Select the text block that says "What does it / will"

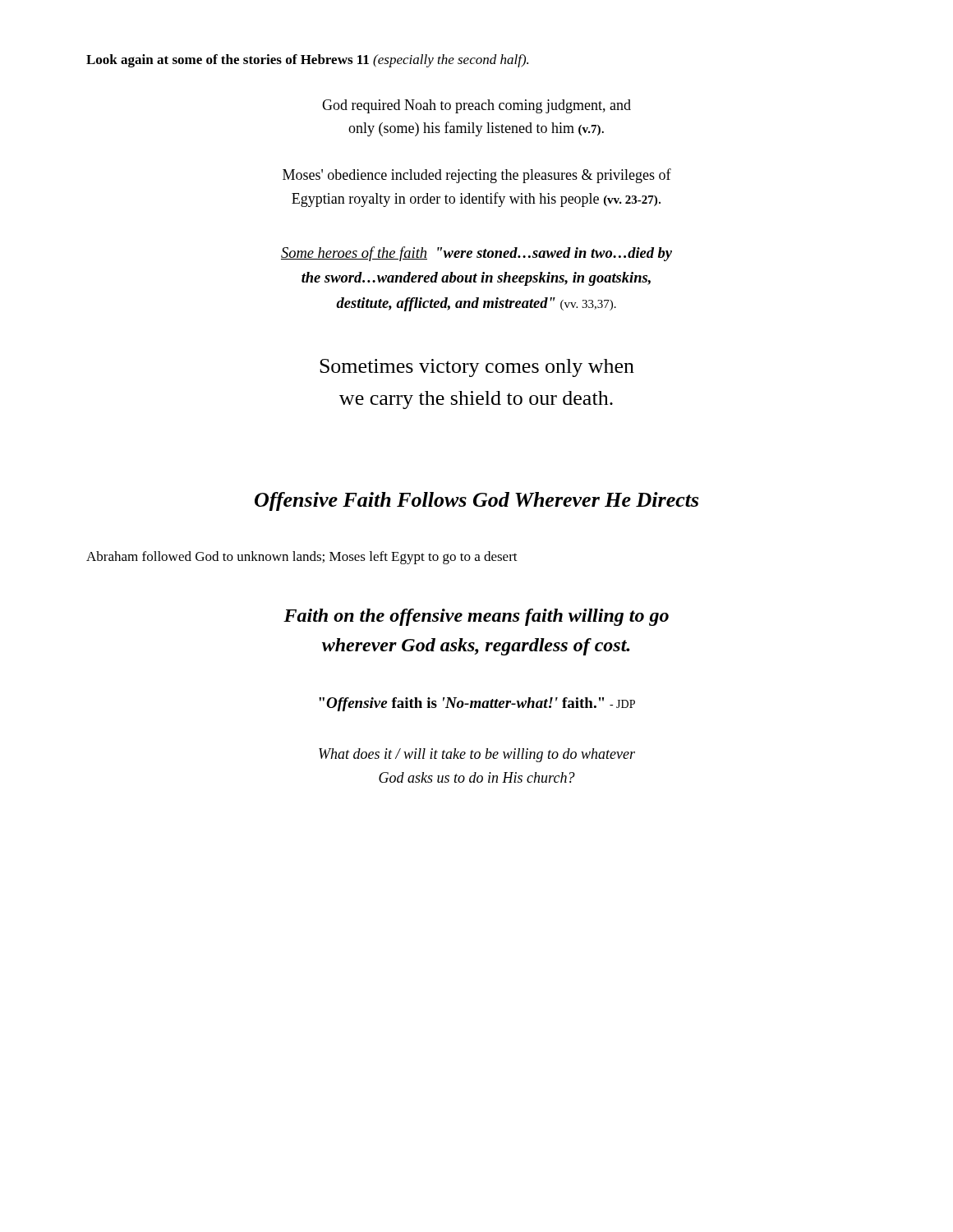click(x=476, y=766)
